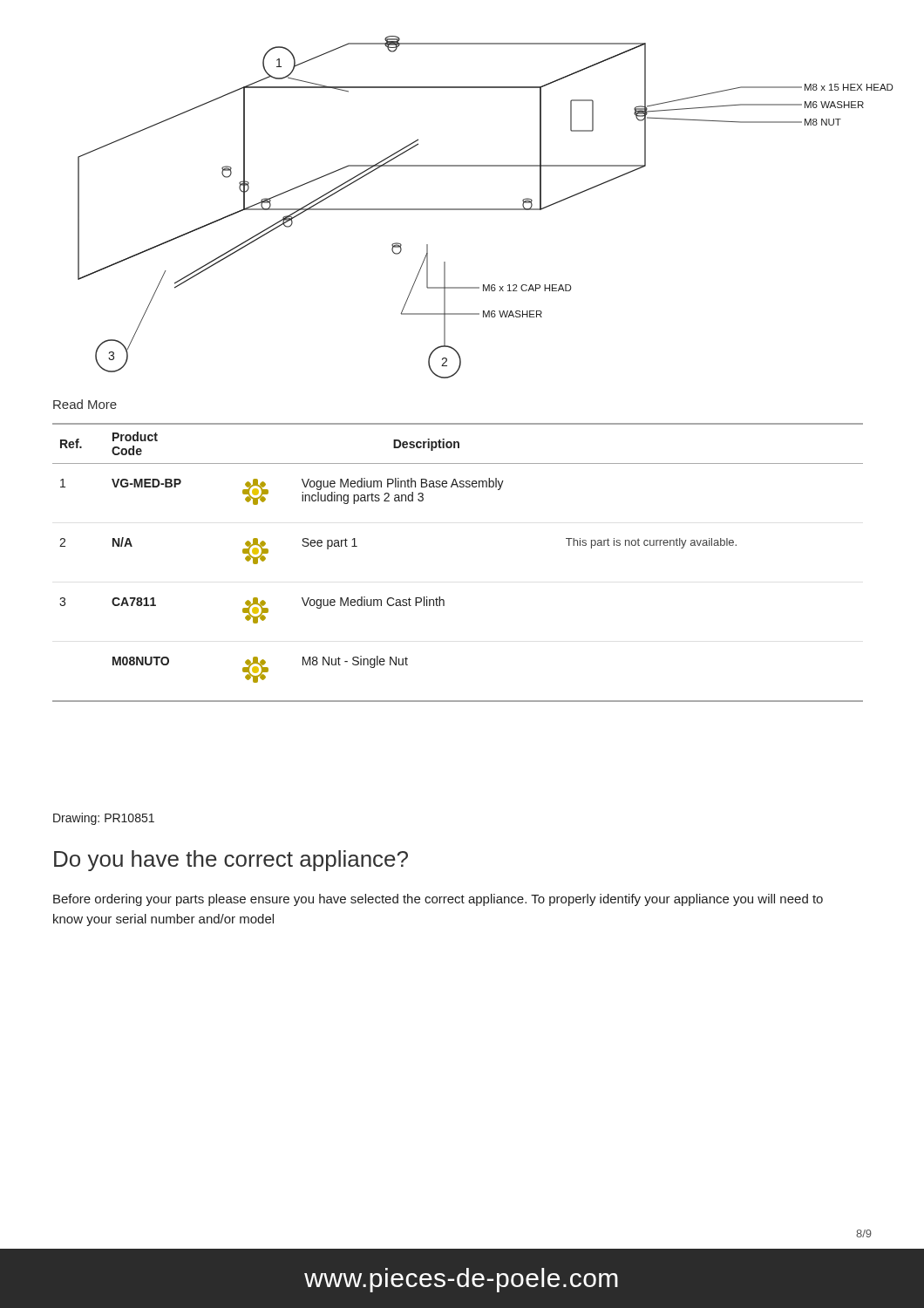Select the engineering diagram

pos(462,205)
